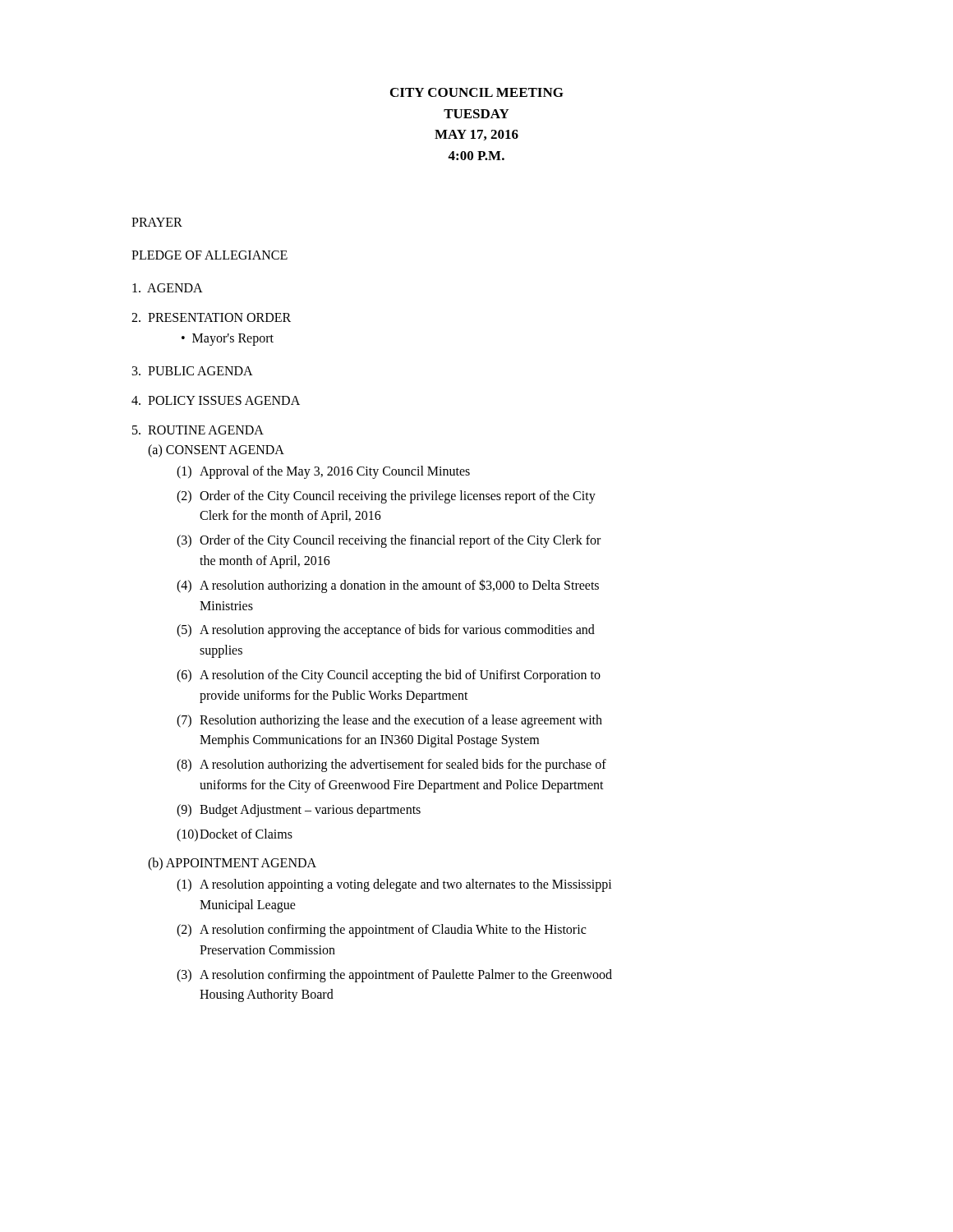Point to the block beginning "(1) A resolution appointing"
953x1232 pixels.
pos(499,895)
